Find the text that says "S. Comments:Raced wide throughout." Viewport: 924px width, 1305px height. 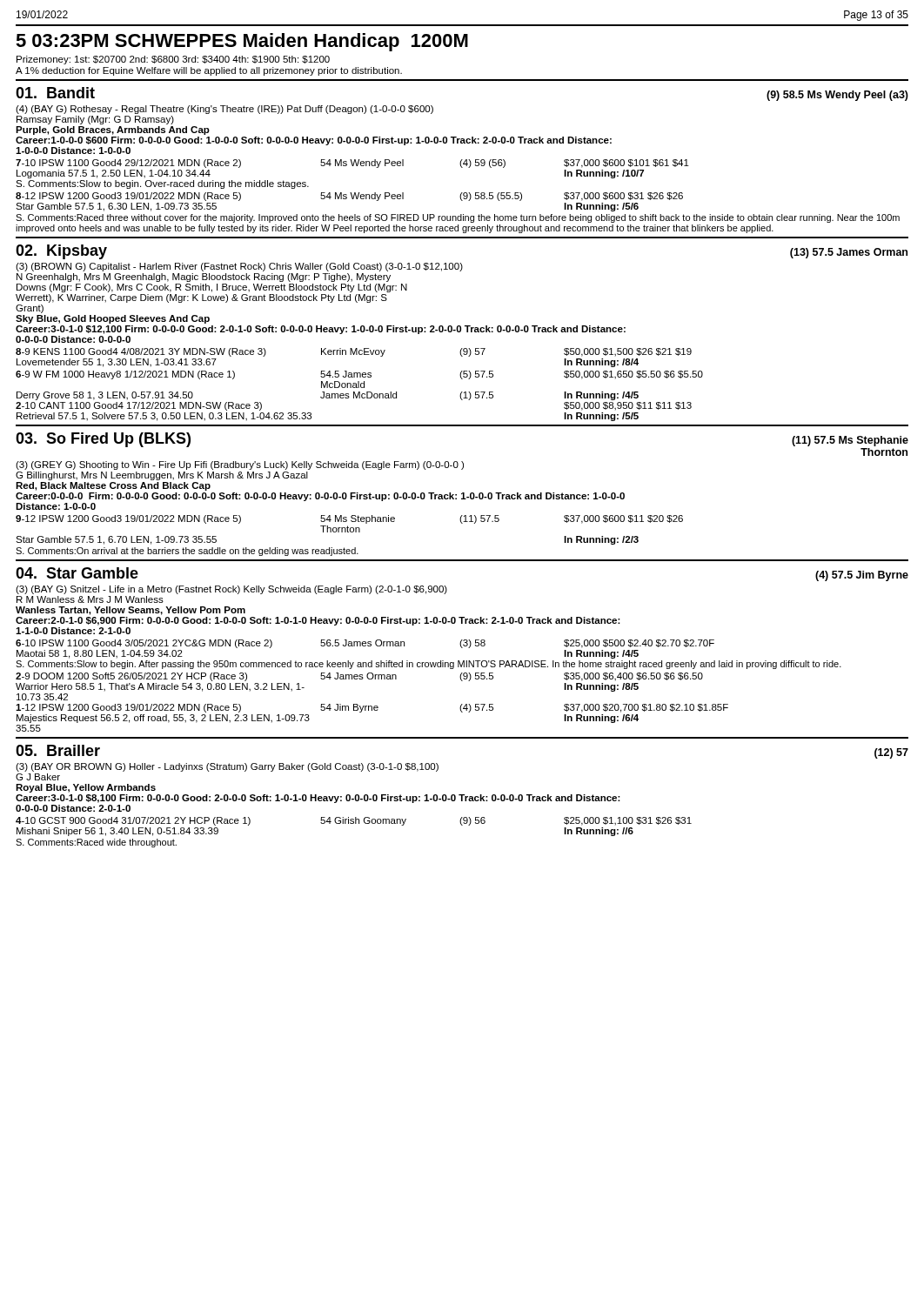97,842
